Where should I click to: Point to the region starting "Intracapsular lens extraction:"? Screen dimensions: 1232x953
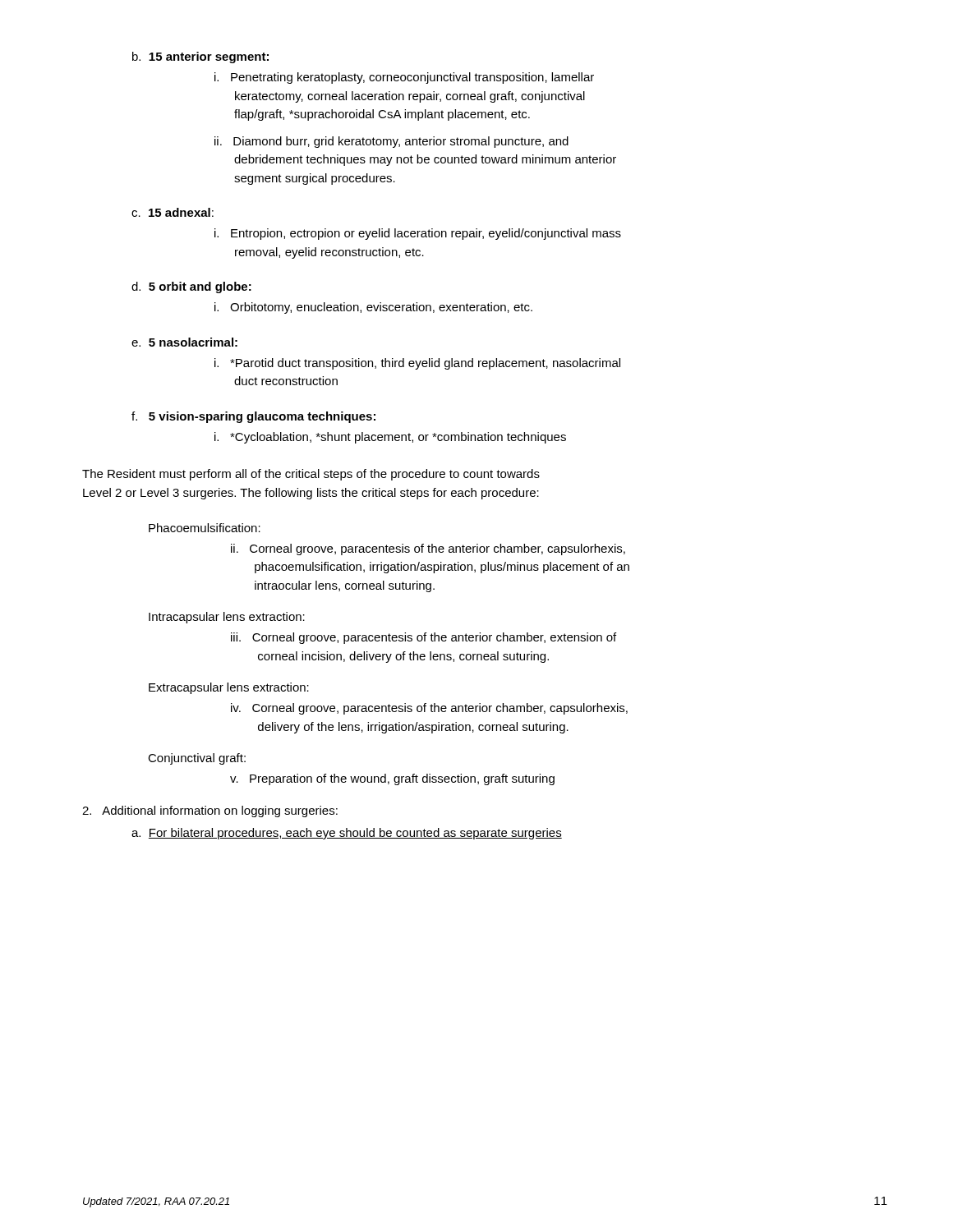pos(227,618)
